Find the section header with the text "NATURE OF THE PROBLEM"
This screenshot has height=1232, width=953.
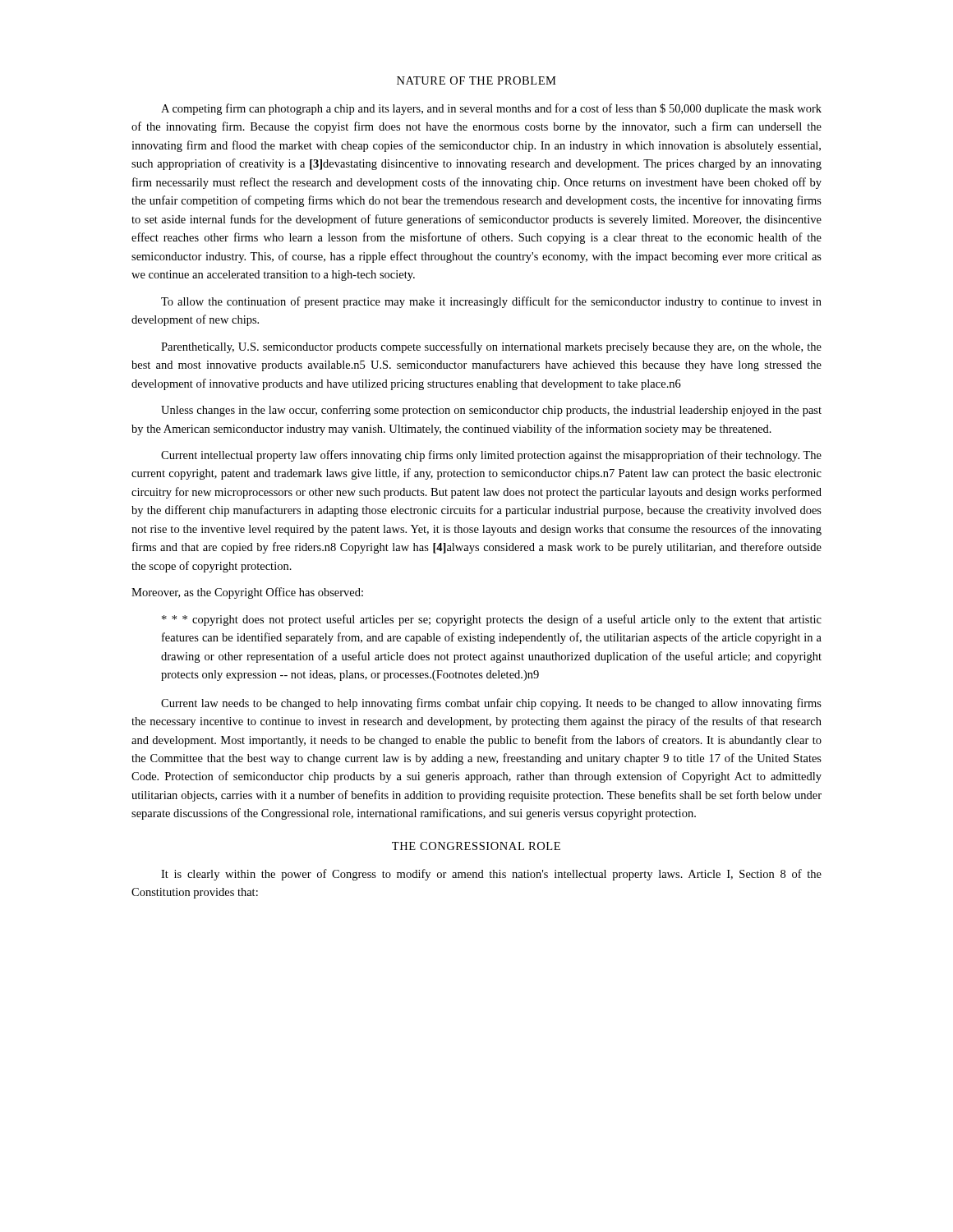476,81
